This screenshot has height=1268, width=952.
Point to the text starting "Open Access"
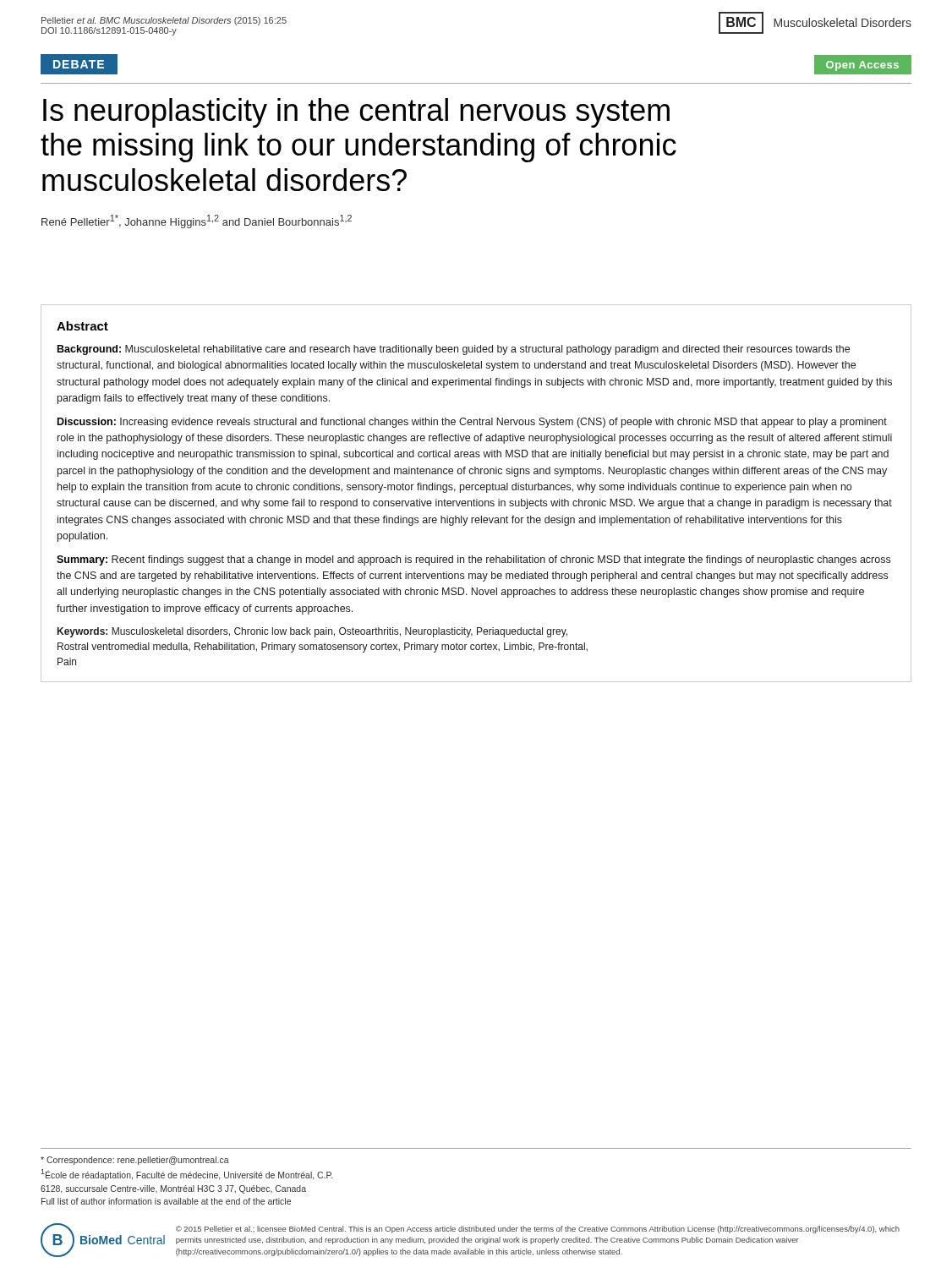pyautogui.click(x=863, y=64)
